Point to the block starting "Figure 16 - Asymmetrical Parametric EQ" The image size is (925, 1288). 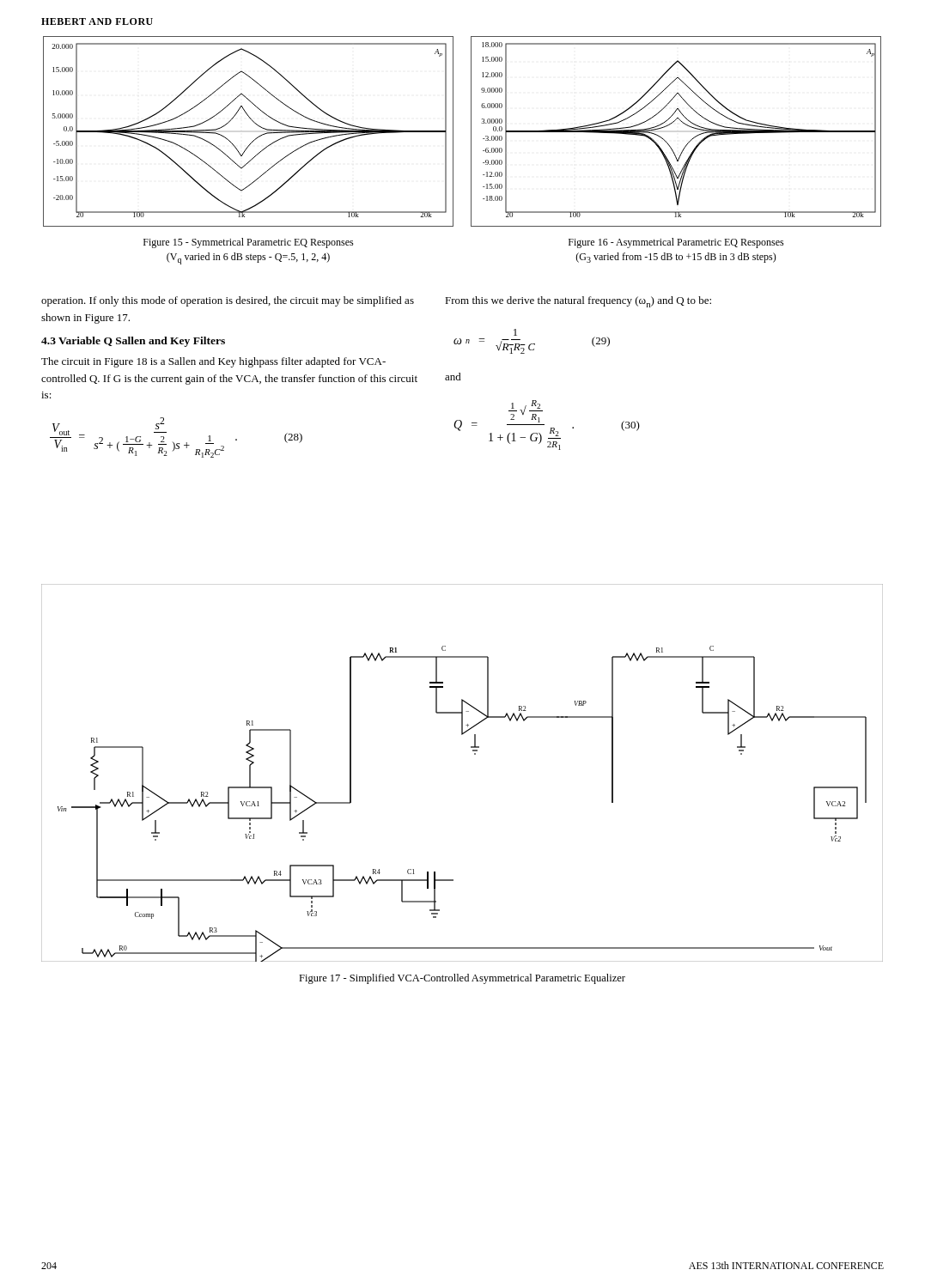(676, 250)
